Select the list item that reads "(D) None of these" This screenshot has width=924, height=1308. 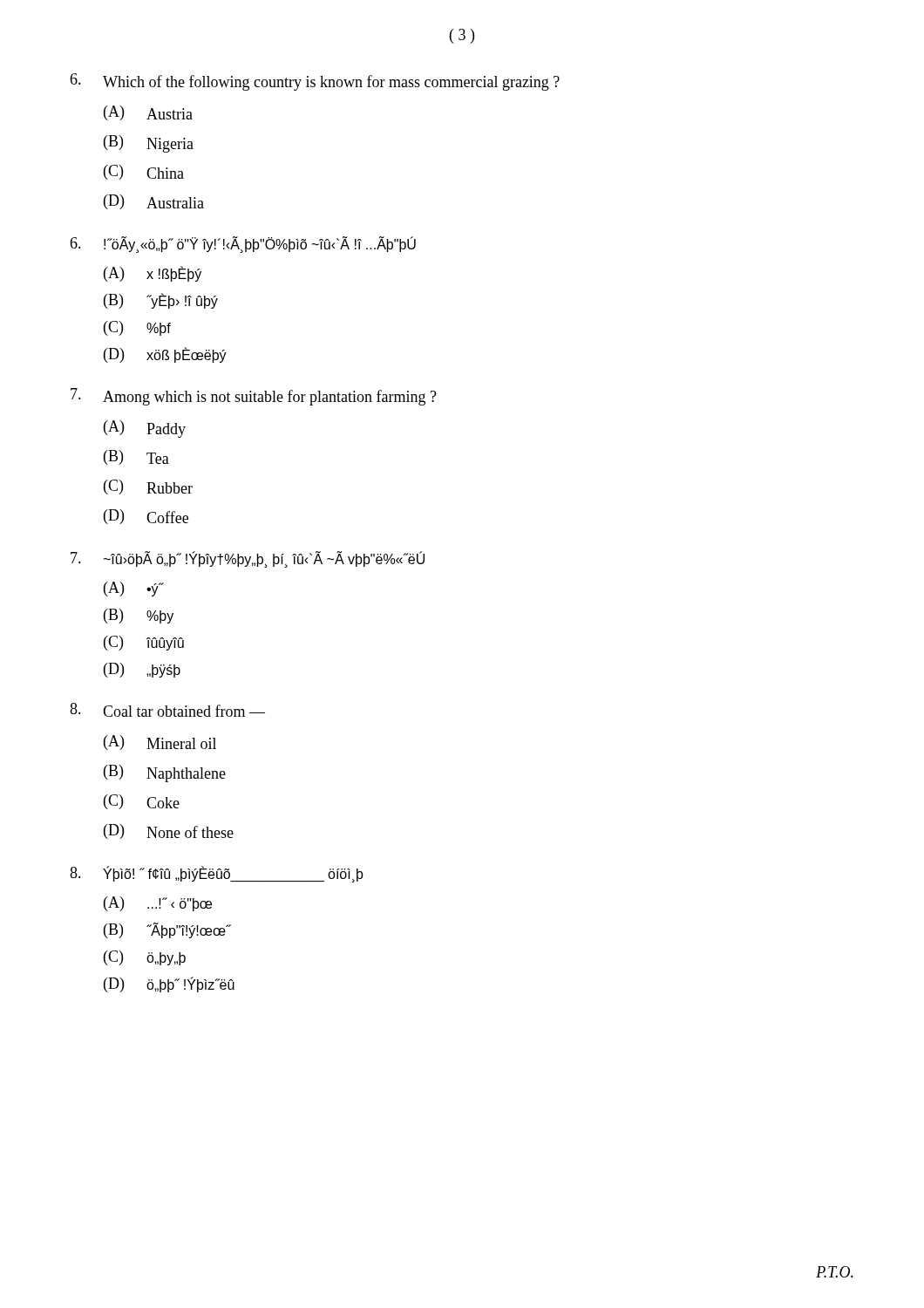(x=168, y=833)
